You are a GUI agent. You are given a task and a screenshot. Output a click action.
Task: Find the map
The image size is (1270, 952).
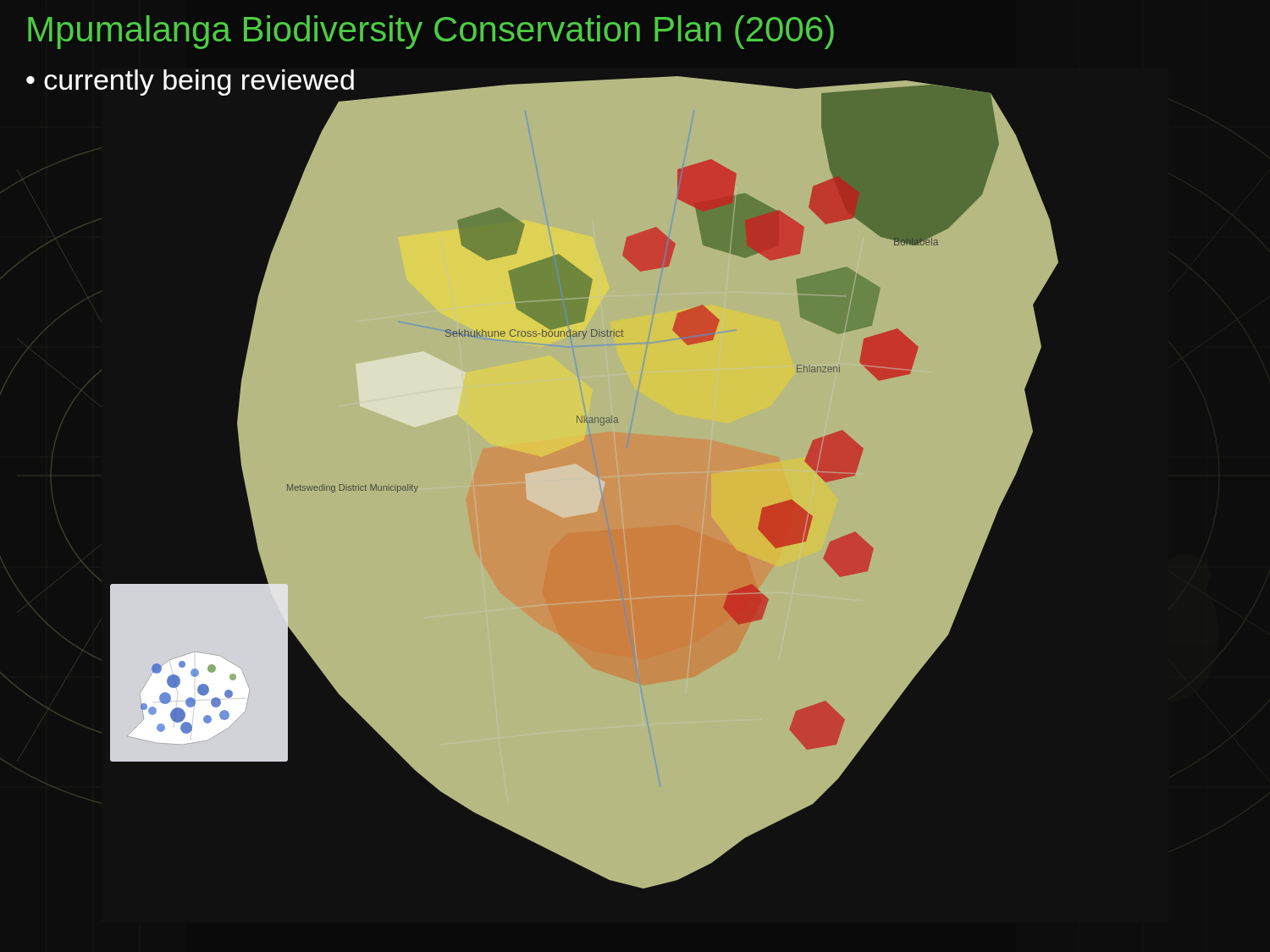[x=635, y=495]
